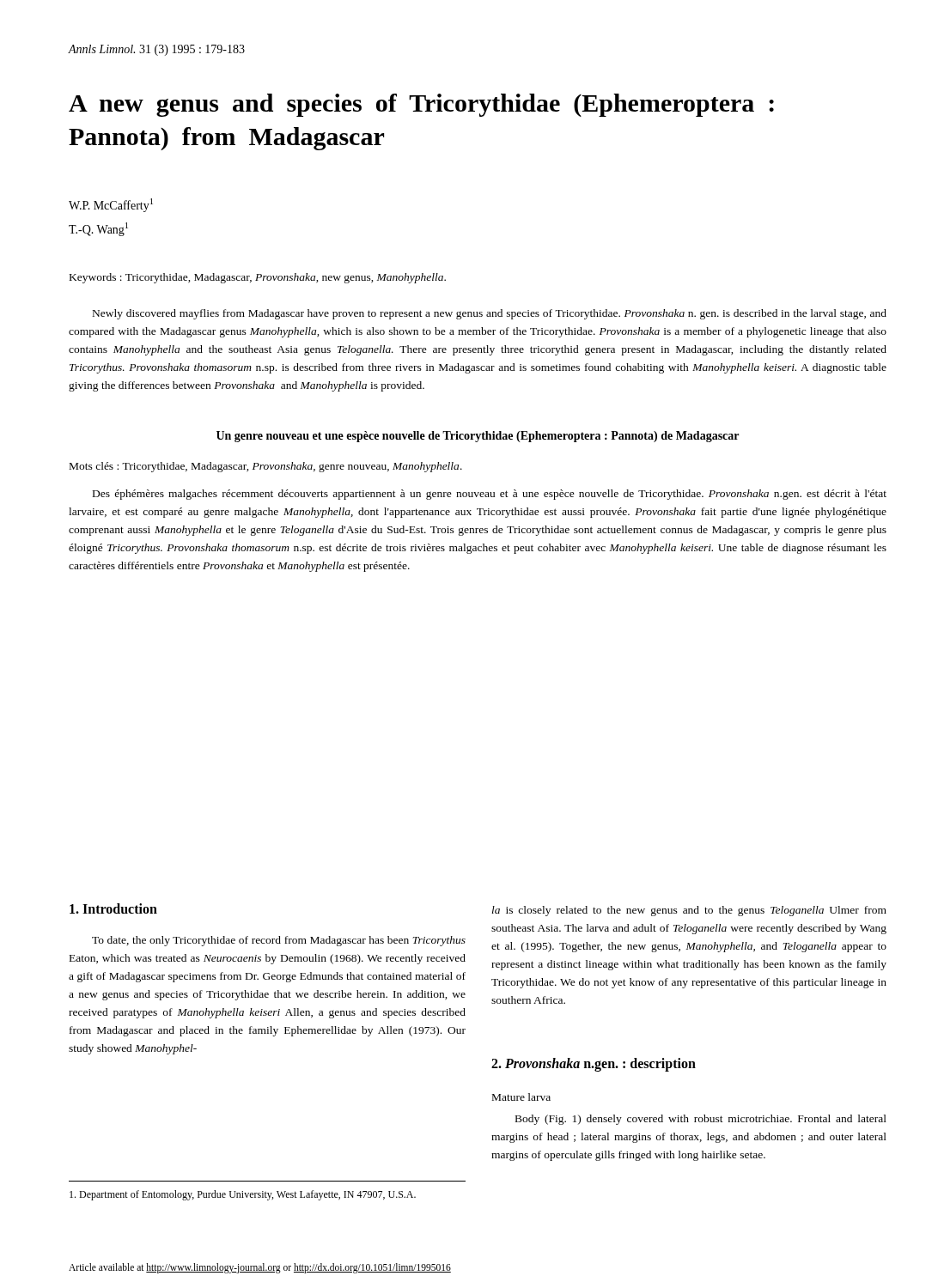The height and width of the screenshot is (1288, 938).
Task: Point to the element starting "W.P. McCafferty1 T.-Q. Wang1"
Action: [x=111, y=216]
